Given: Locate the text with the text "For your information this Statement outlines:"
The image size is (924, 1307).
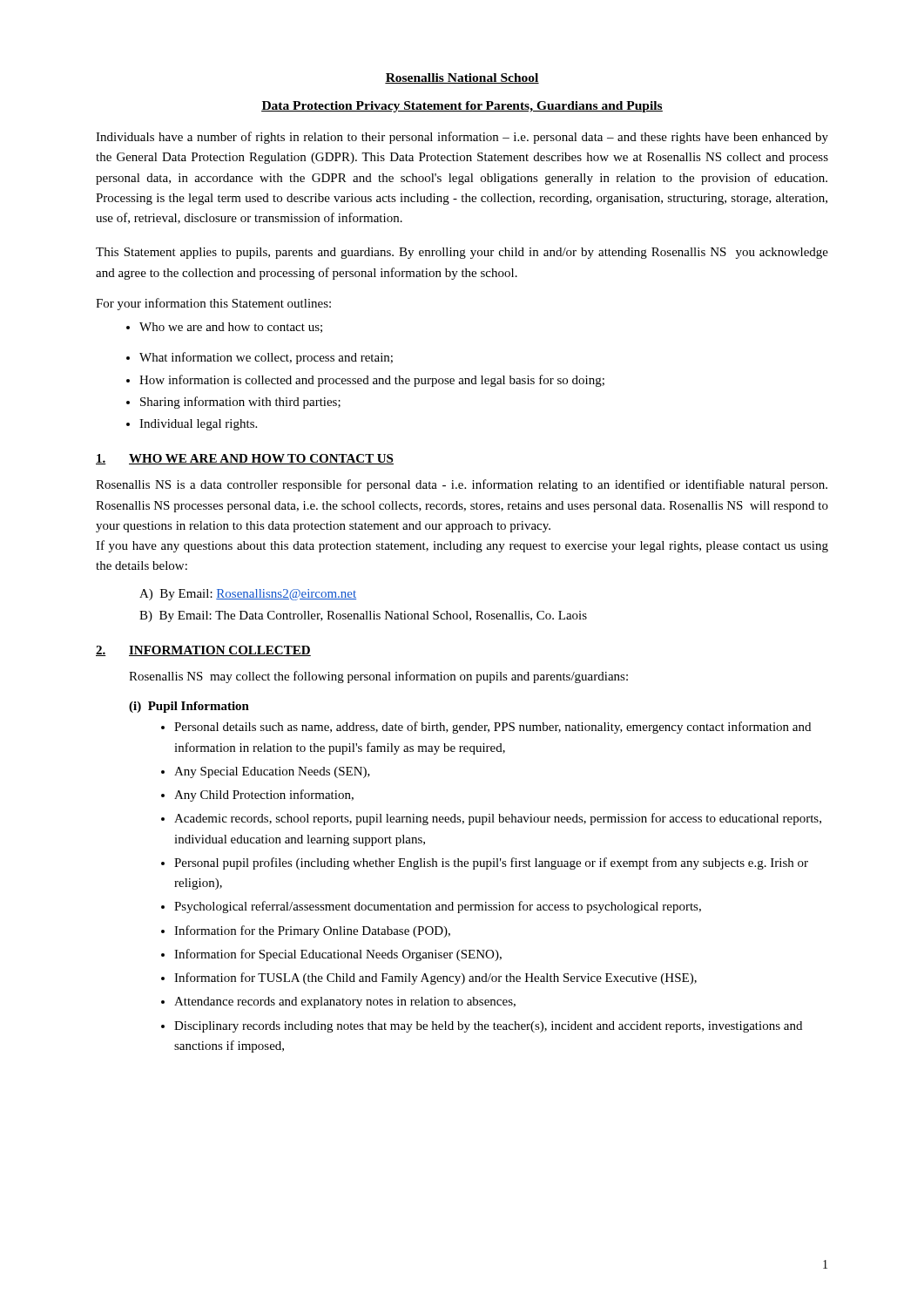Looking at the screenshot, I should click(214, 303).
